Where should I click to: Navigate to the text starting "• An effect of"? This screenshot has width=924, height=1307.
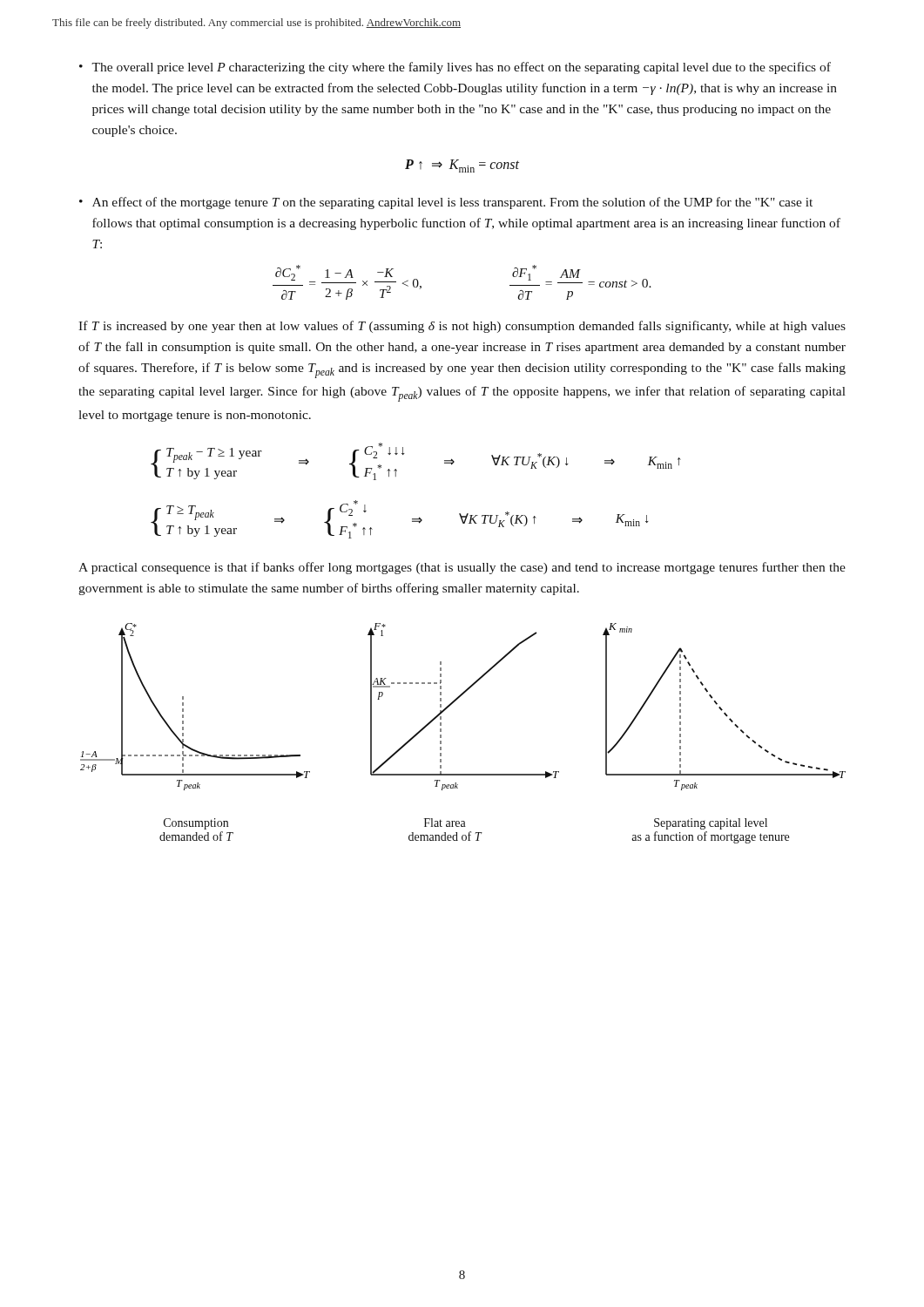point(462,223)
